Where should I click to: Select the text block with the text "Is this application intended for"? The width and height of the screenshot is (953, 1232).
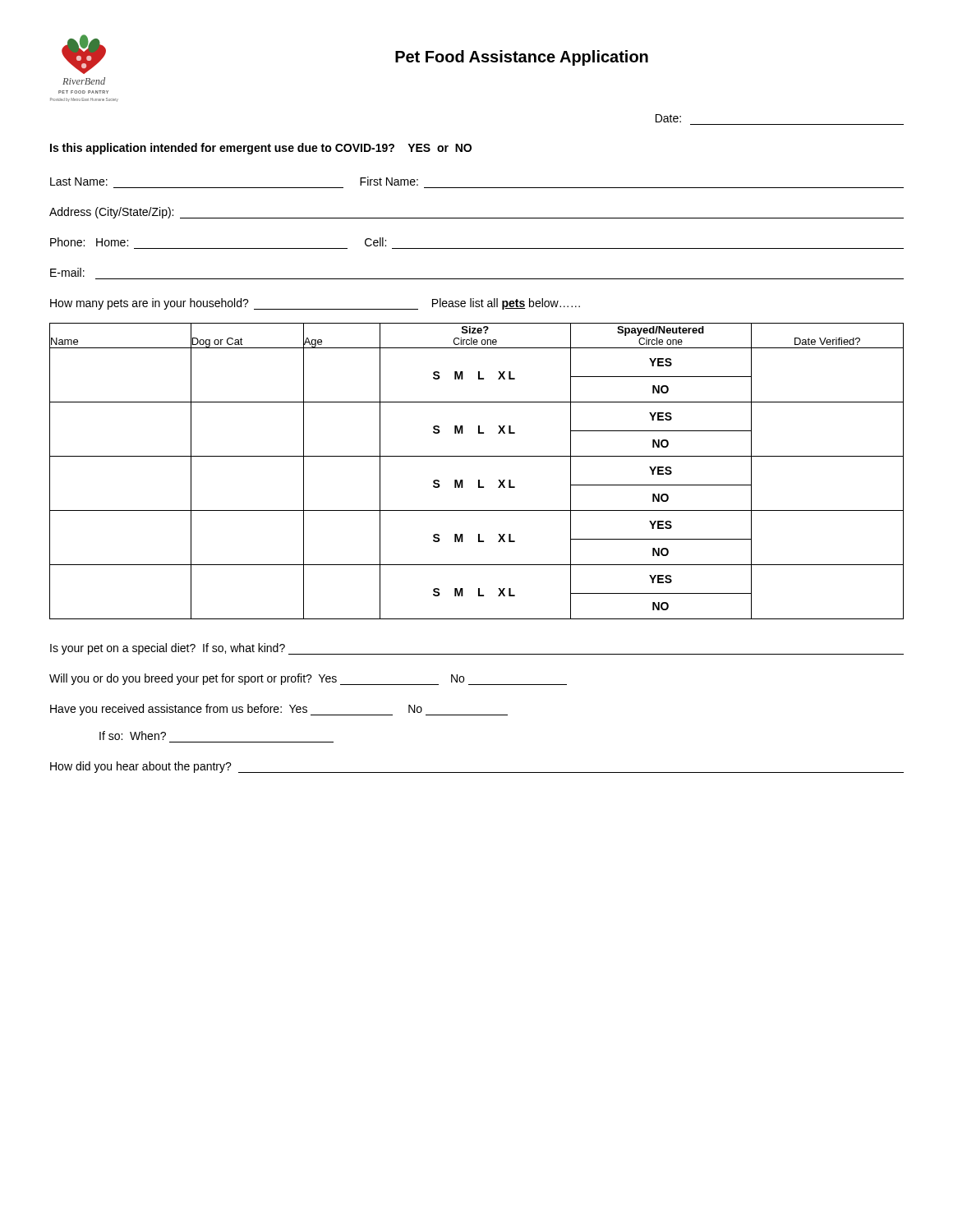click(x=261, y=148)
